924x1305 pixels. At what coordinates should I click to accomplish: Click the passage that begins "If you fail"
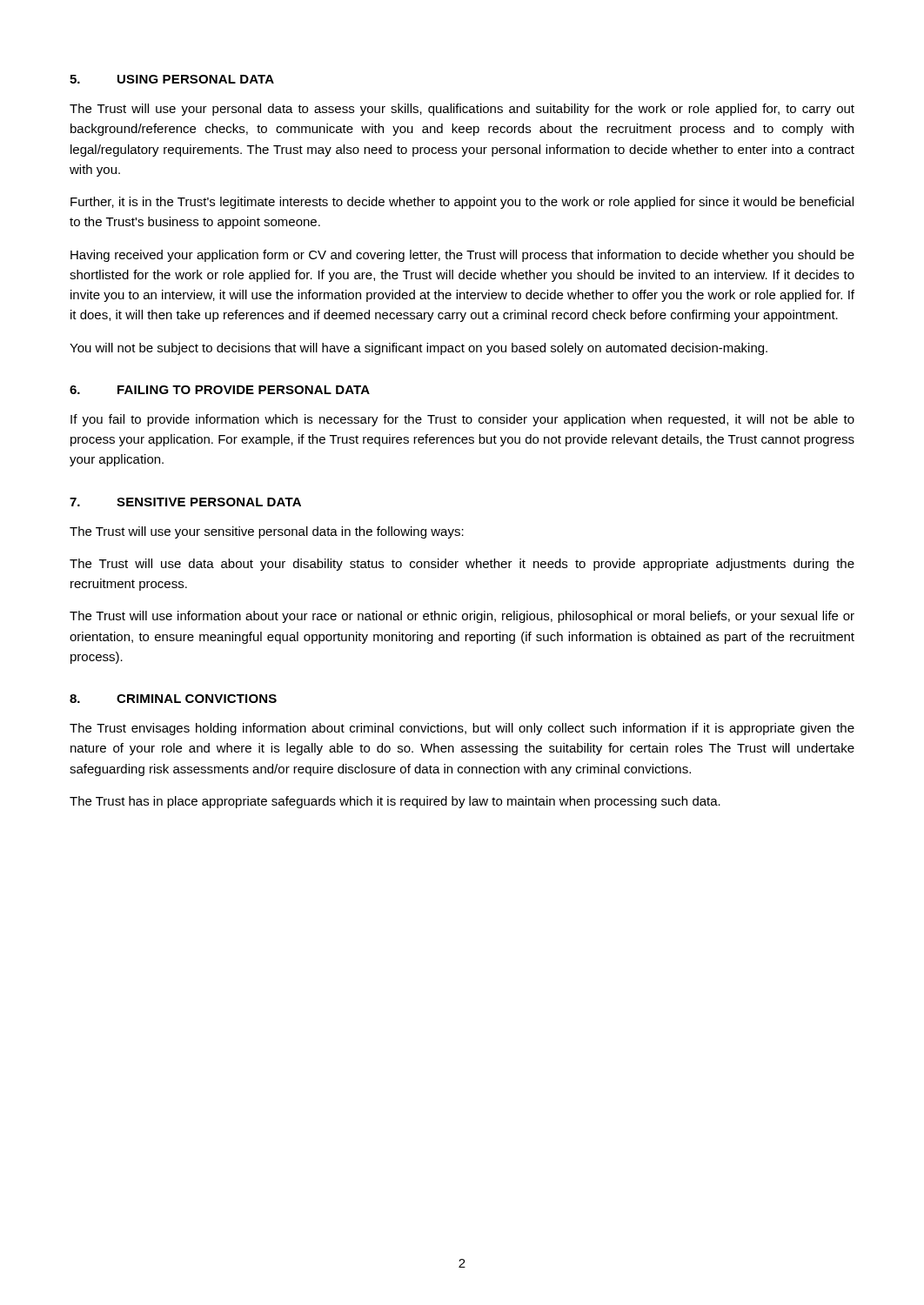[x=462, y=439]
